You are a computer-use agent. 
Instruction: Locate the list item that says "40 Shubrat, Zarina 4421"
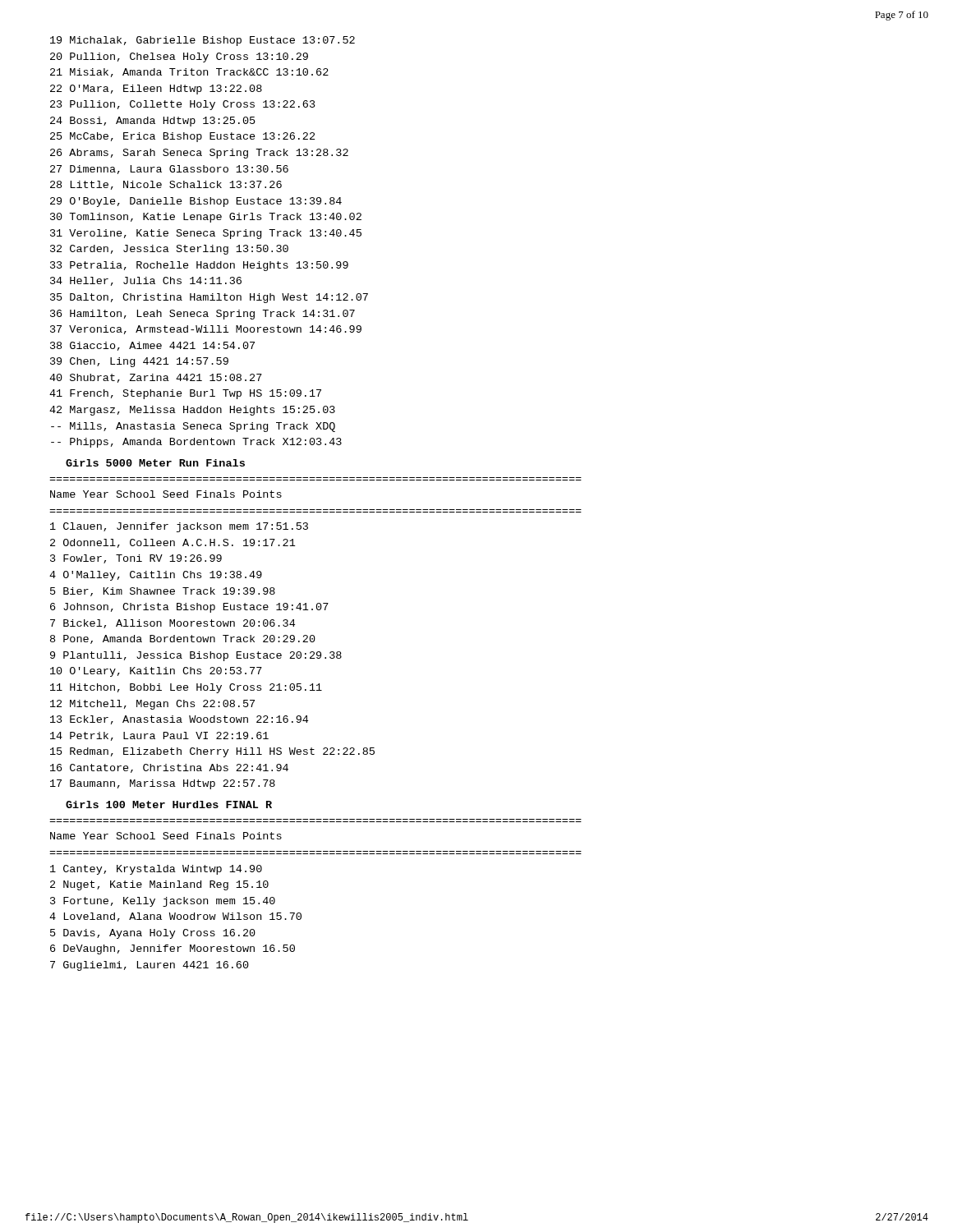(156, 378)
